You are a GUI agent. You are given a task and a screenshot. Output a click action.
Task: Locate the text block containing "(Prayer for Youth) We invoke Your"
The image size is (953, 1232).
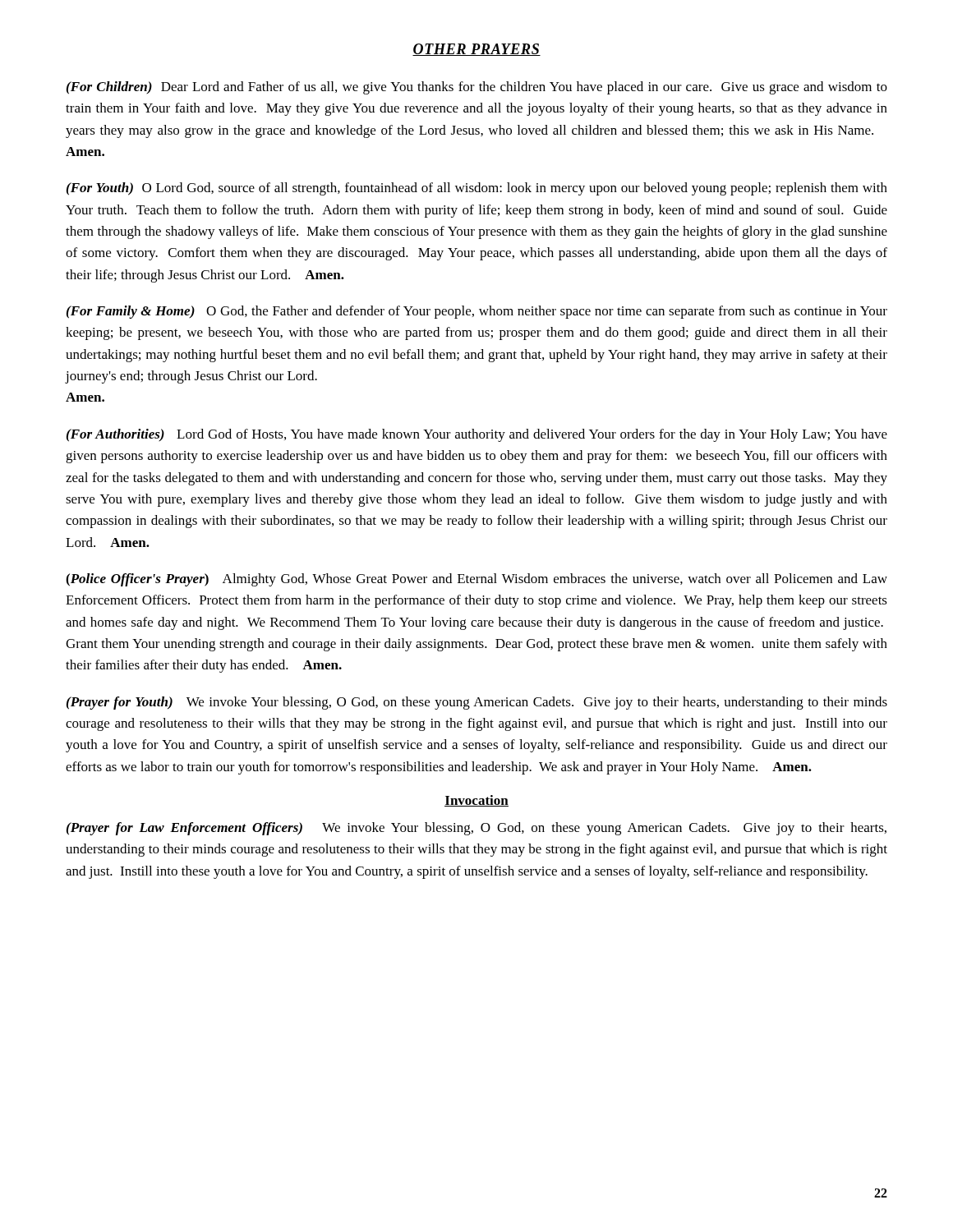476,734
